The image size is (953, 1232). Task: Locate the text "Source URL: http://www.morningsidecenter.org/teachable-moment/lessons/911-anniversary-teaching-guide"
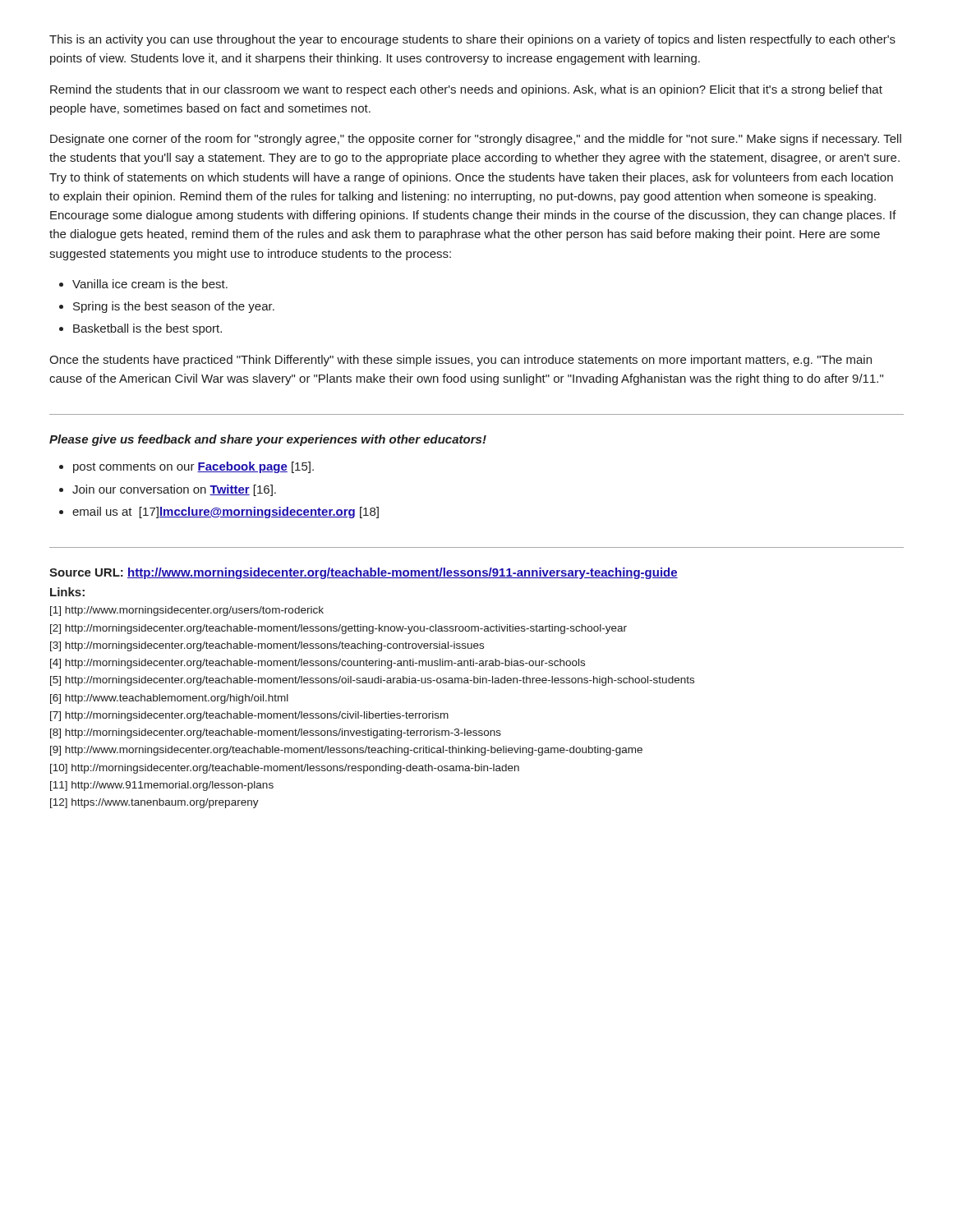coord(363,572)
